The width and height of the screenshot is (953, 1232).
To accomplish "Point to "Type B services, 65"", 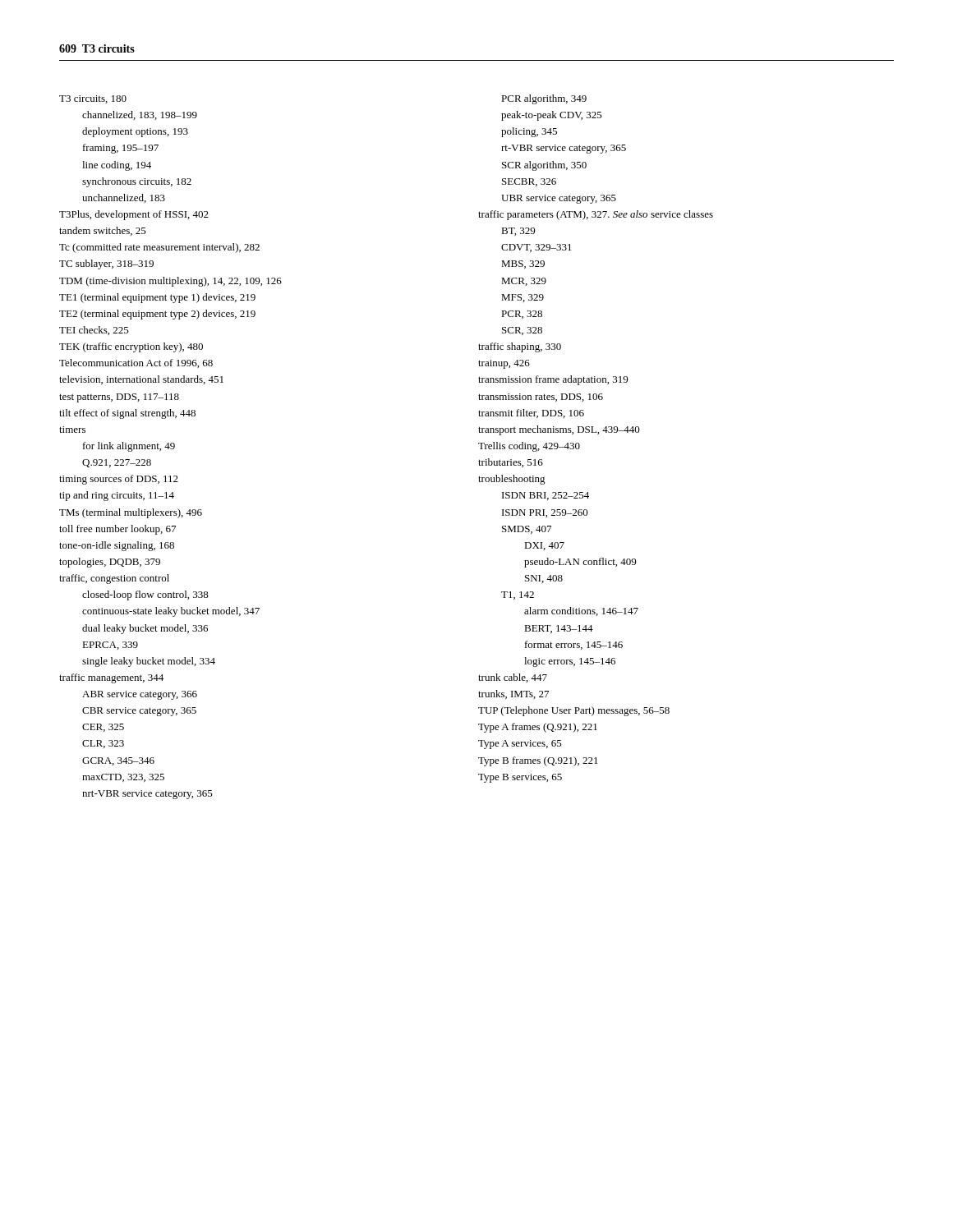I will [x=520, y=776].
